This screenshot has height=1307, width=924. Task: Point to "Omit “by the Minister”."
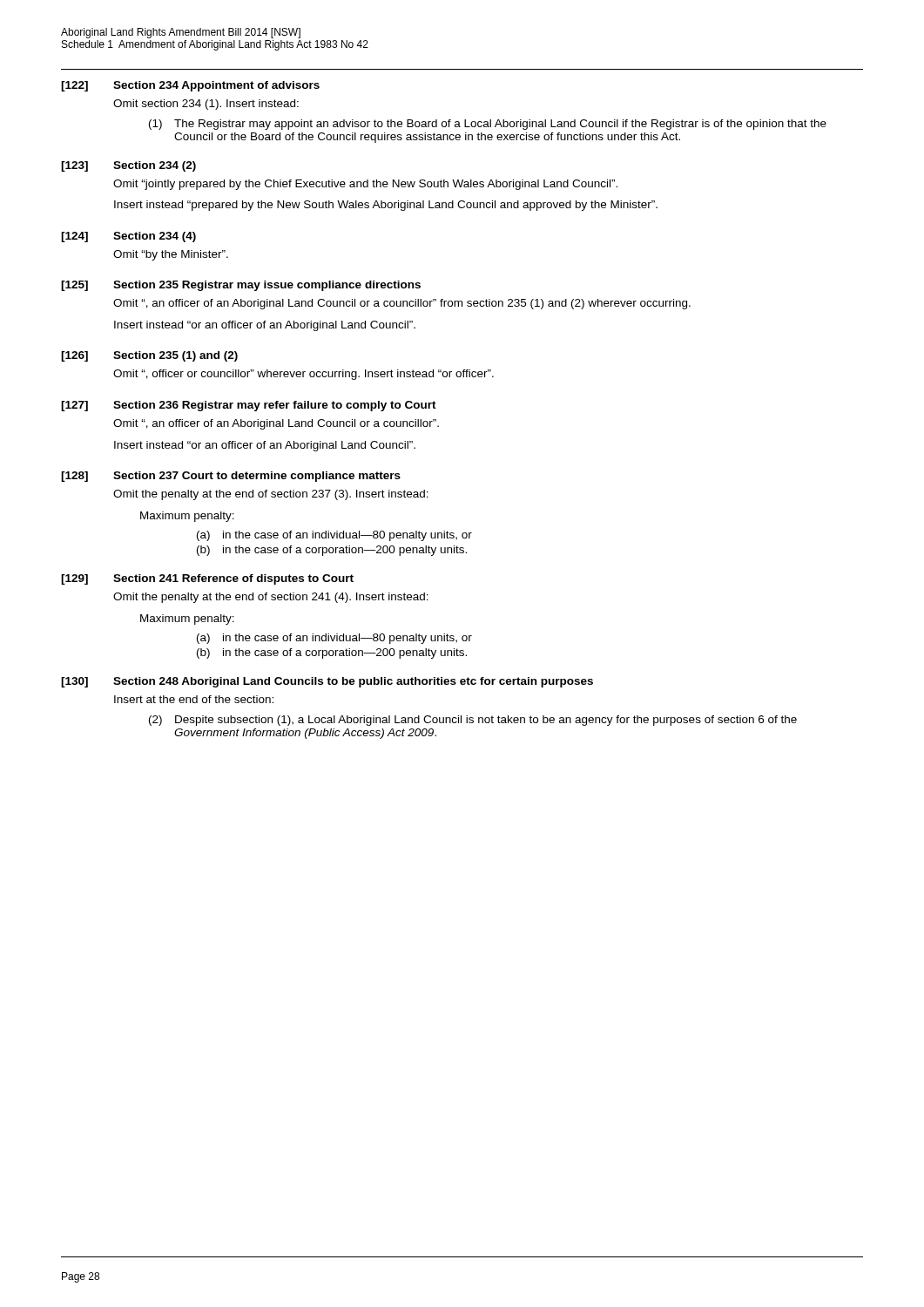pos(171,255)
